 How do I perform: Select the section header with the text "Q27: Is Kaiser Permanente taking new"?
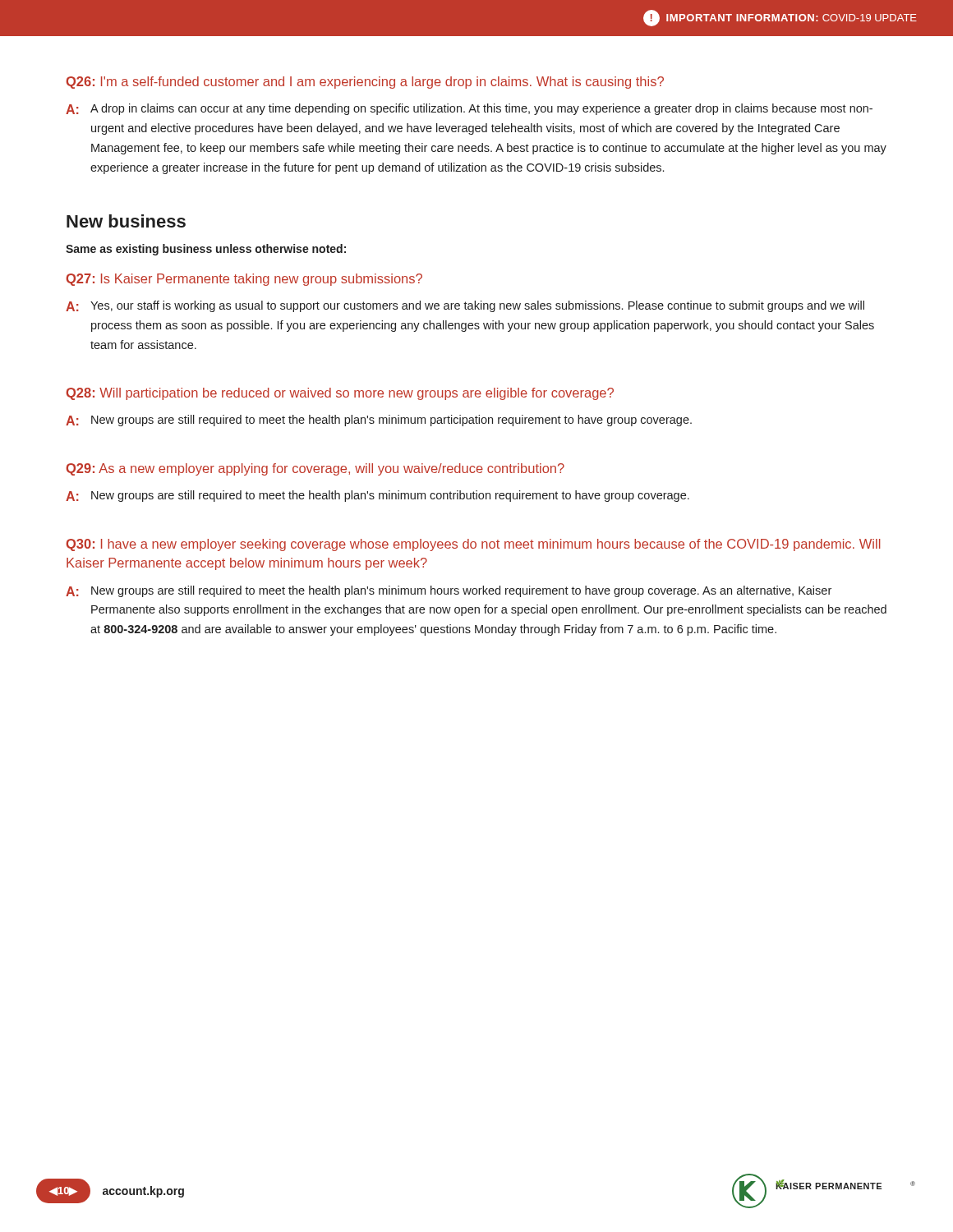pyautogui.click(x=244, y=280)
